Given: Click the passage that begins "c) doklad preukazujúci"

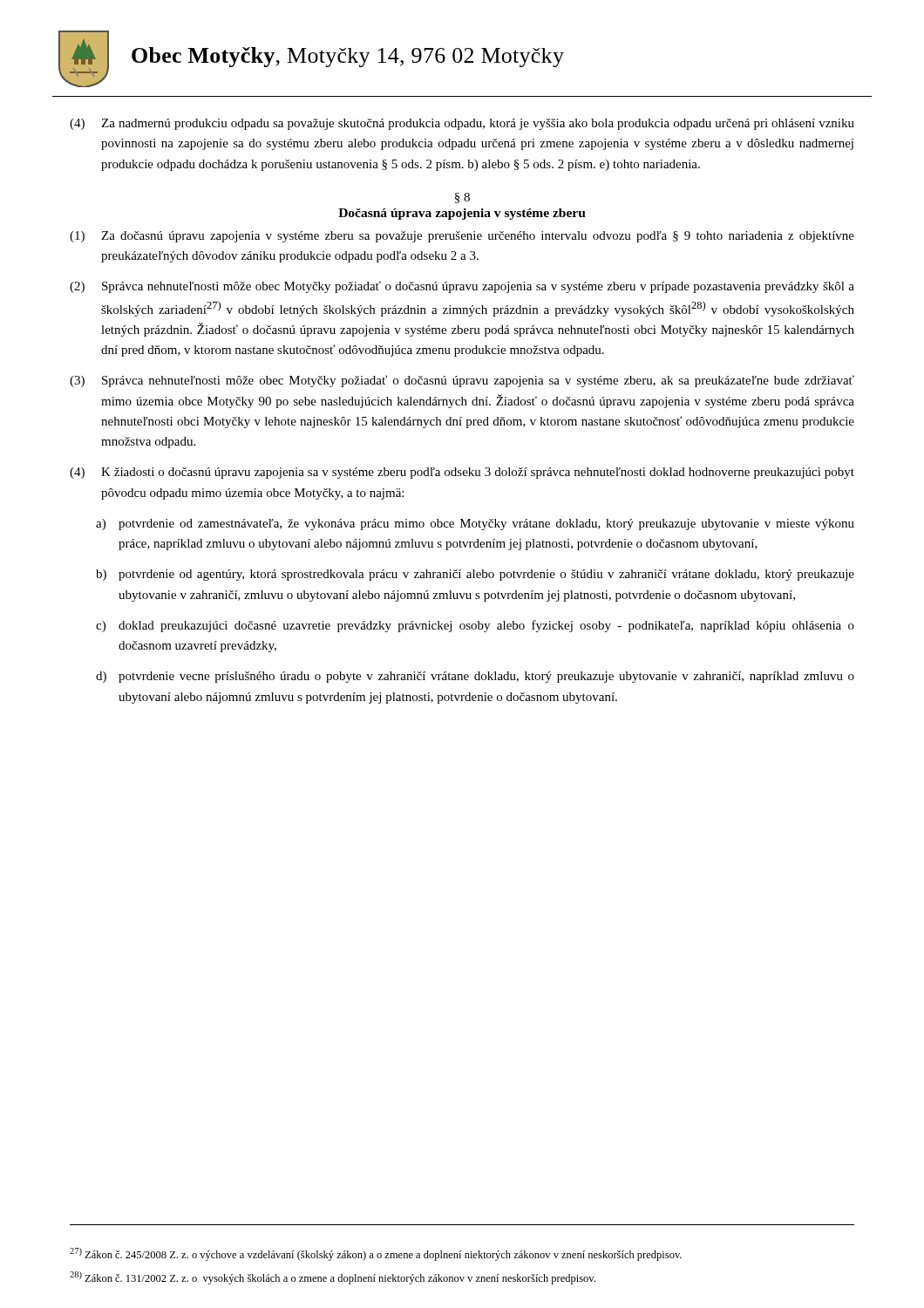Looking at the screenshot, I should (x=475, y=636).
